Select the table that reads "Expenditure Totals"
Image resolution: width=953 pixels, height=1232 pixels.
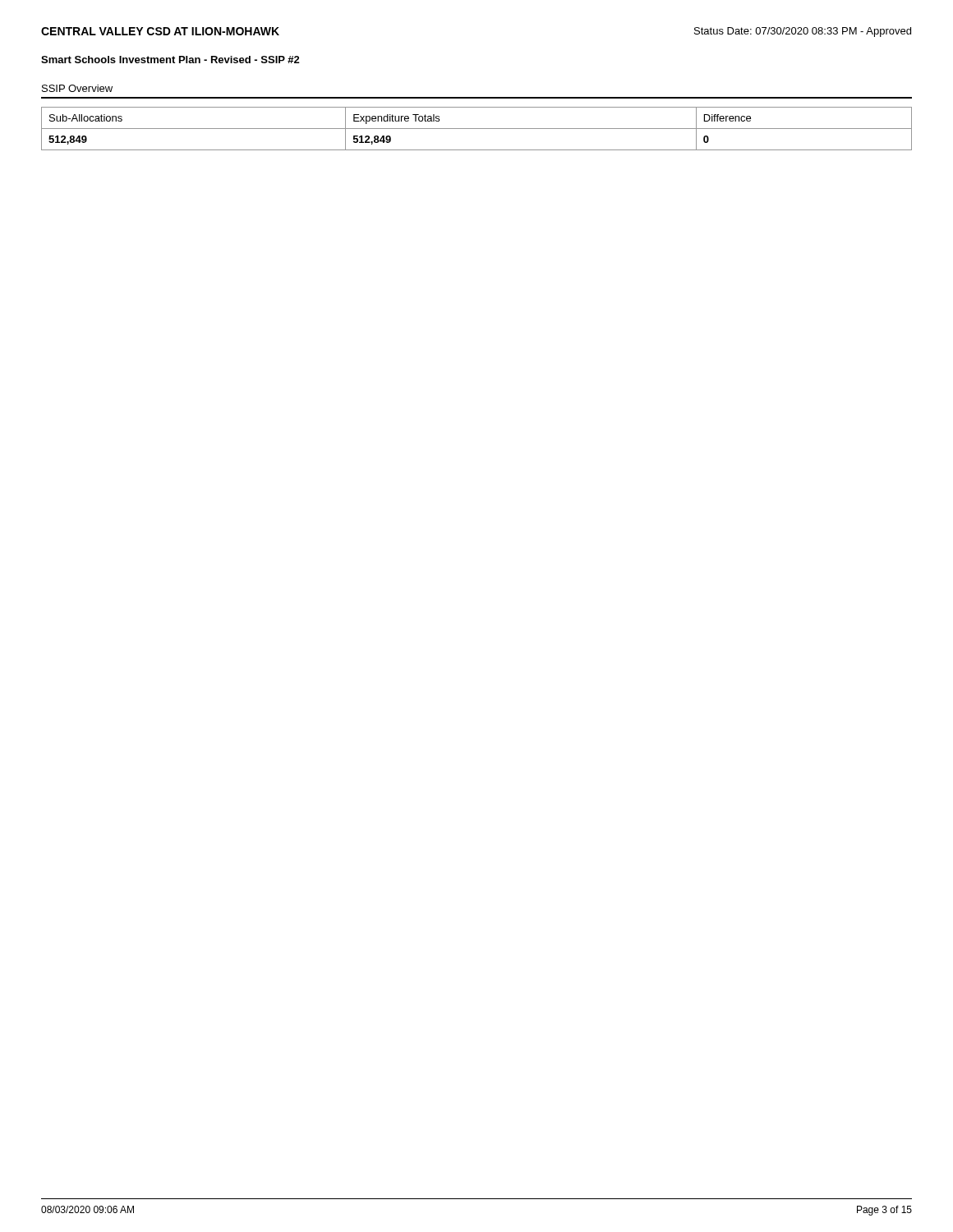476,129
